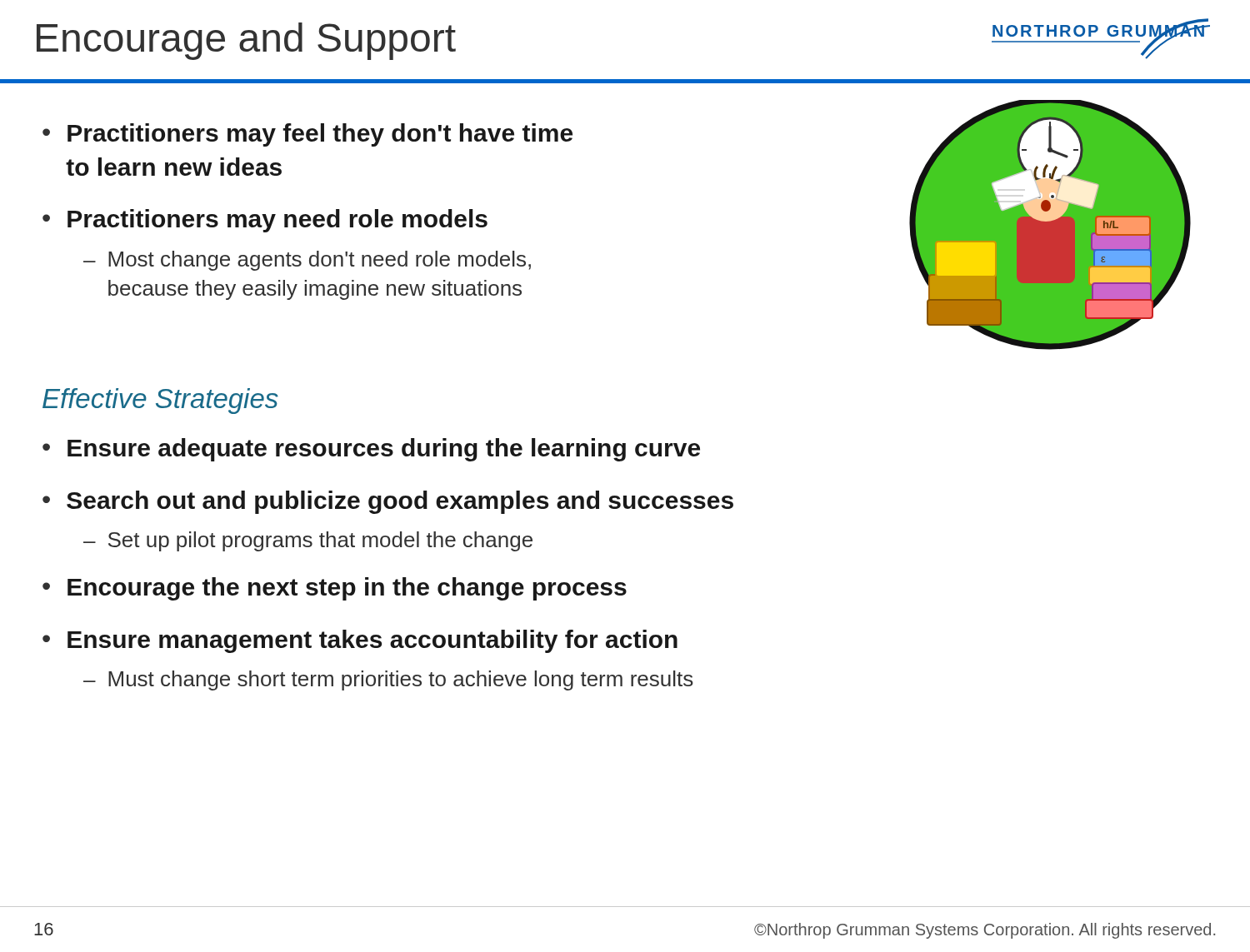Find the region starting "• Ensure management takes accountability for action"
The image size is (1250, 952).
coord(360,640)
